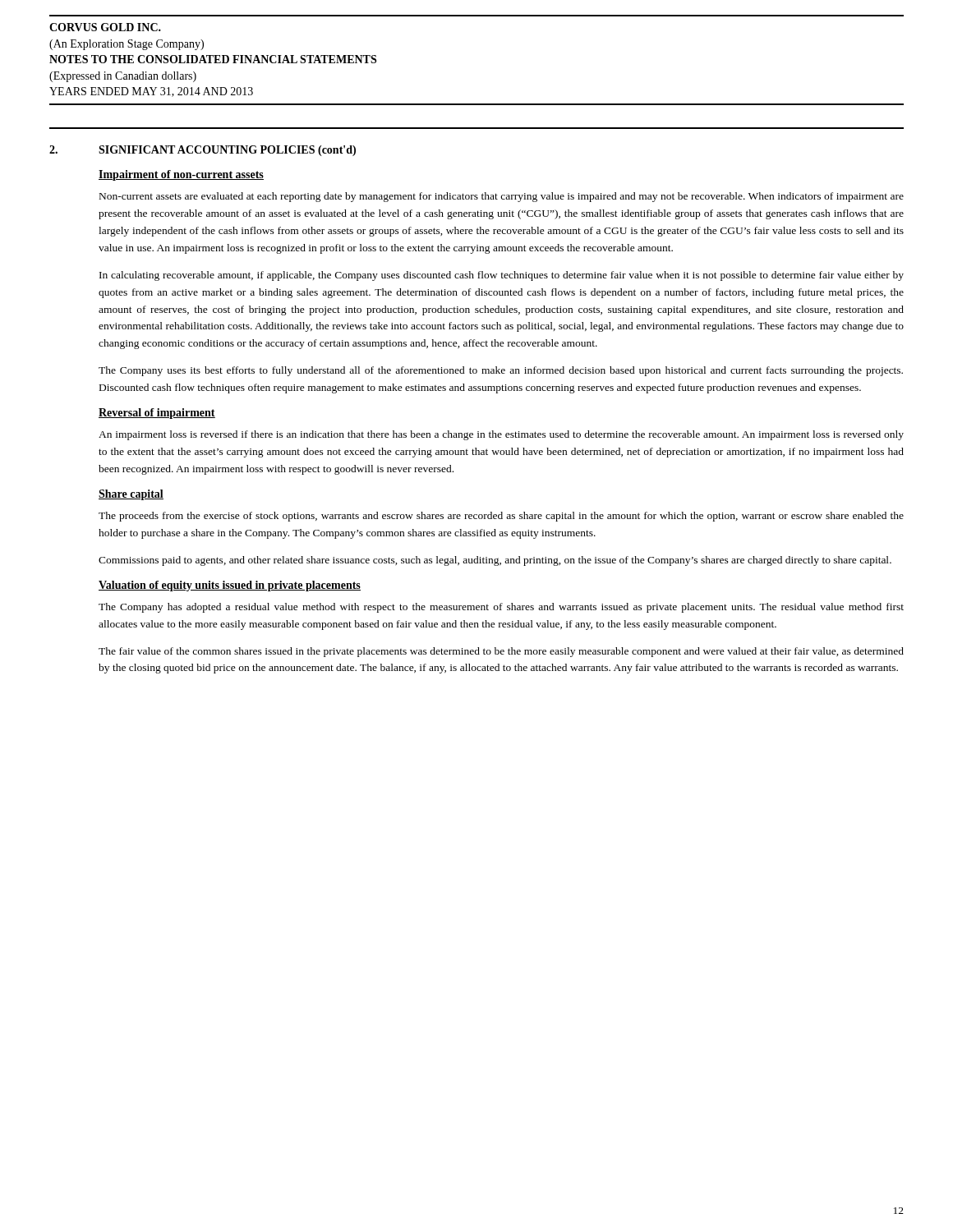The width and height of the screenshot is (953, 1232).
Task: Click on the section header with the text "Share capital"
Action: coord(131,494)
